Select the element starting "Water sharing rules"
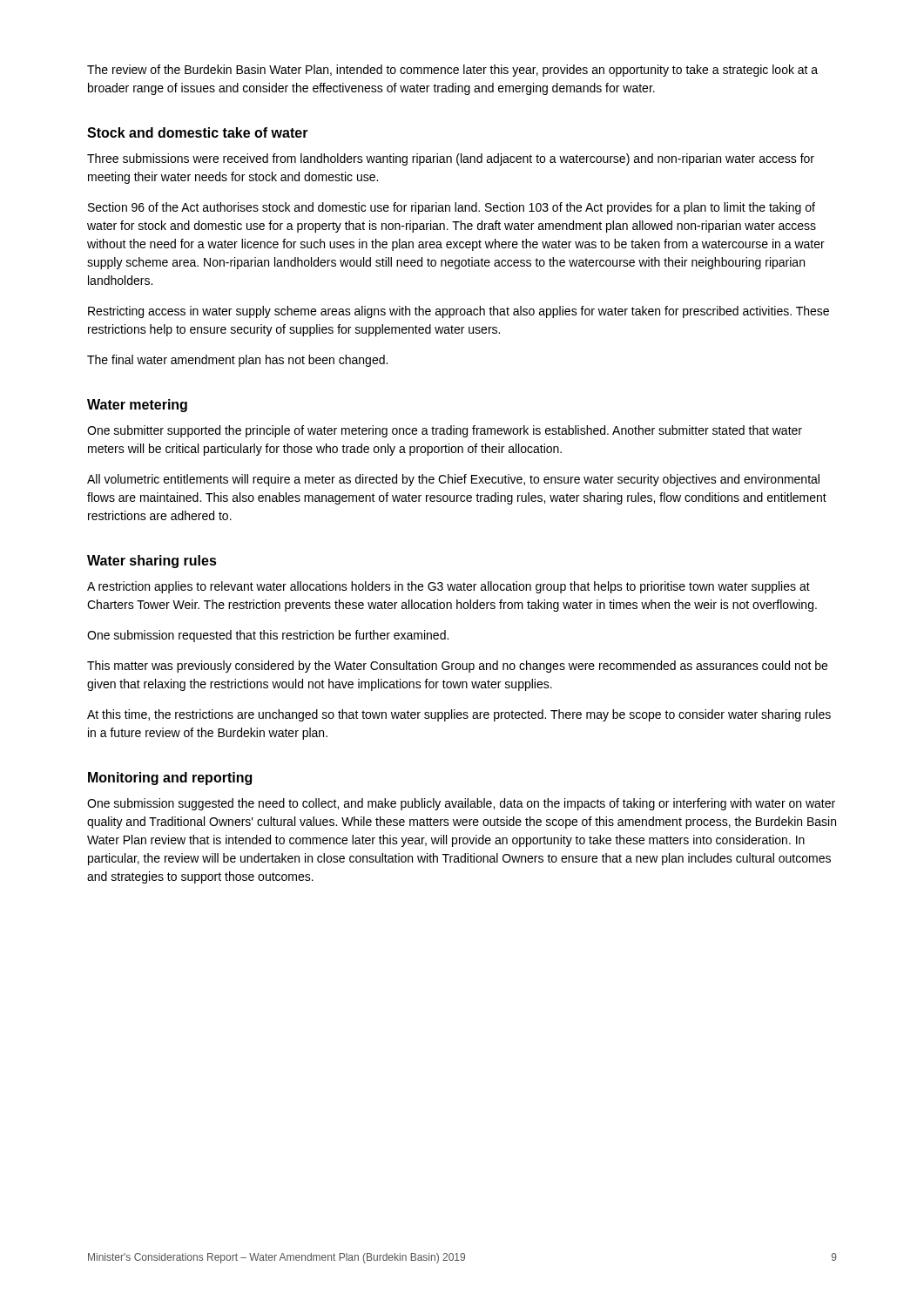This screenshot has width=924, height=1307. (x=152, y=561)
